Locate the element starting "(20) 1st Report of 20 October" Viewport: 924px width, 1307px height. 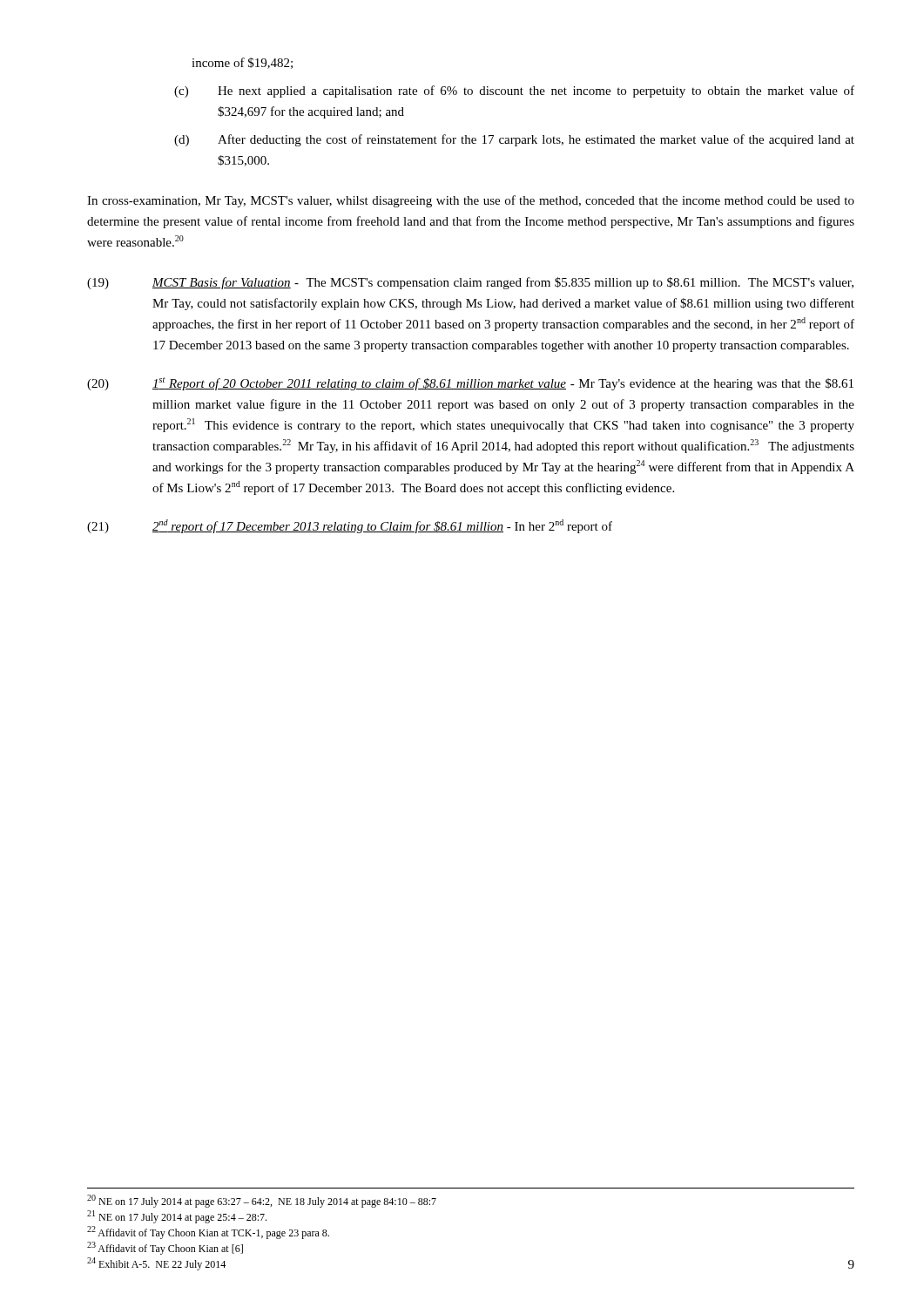pos(471,436)
